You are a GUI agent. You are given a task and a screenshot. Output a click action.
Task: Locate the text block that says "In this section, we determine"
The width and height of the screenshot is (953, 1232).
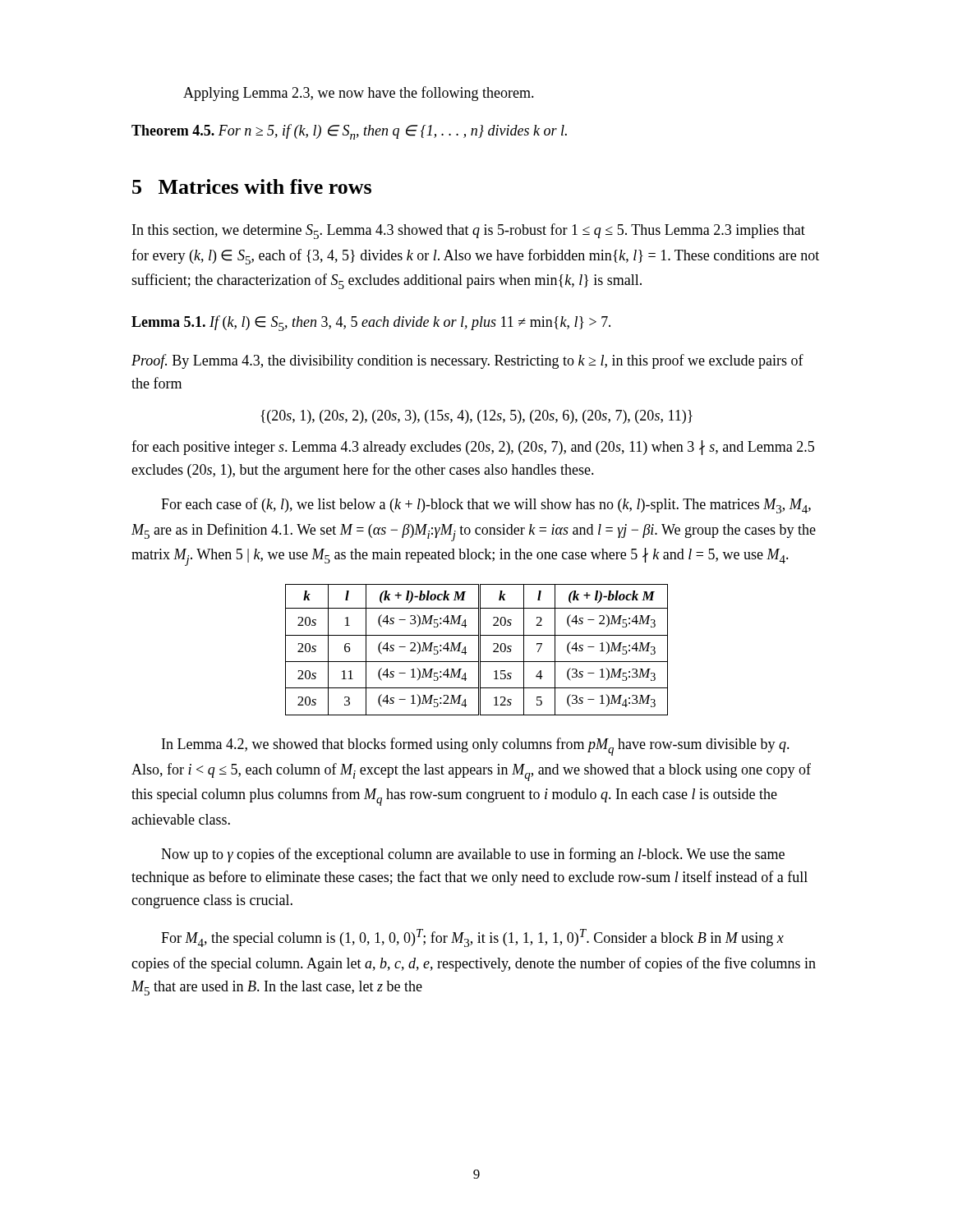[x=475, y=257]
